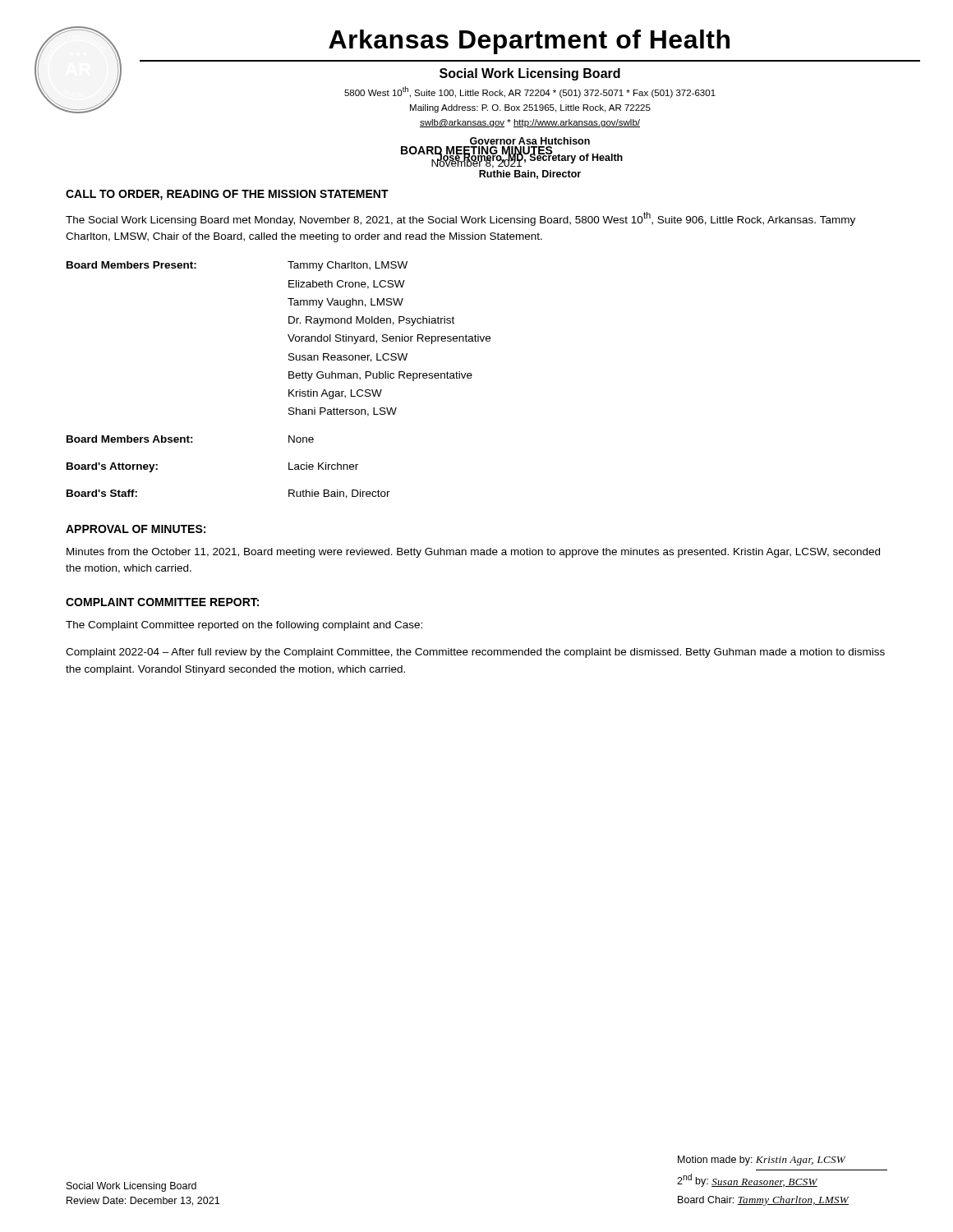The width and height of the screenshot is (953, 1232).
Task: Select the region starting "COMPLAINT COMMITTEE REPORT:"
Action: [x=163, y=602]
